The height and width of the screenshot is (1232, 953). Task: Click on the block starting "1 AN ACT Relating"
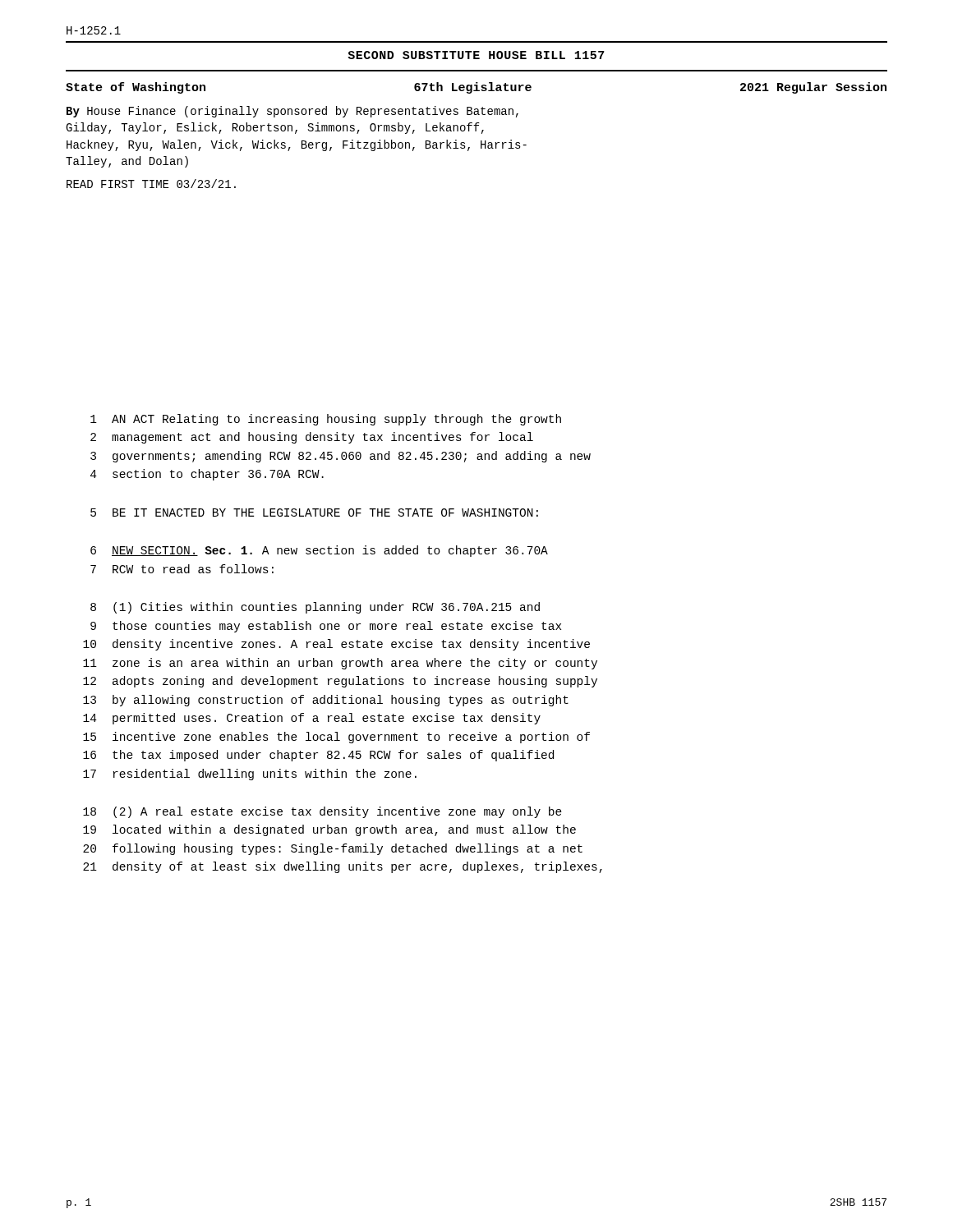coord(476,420)
